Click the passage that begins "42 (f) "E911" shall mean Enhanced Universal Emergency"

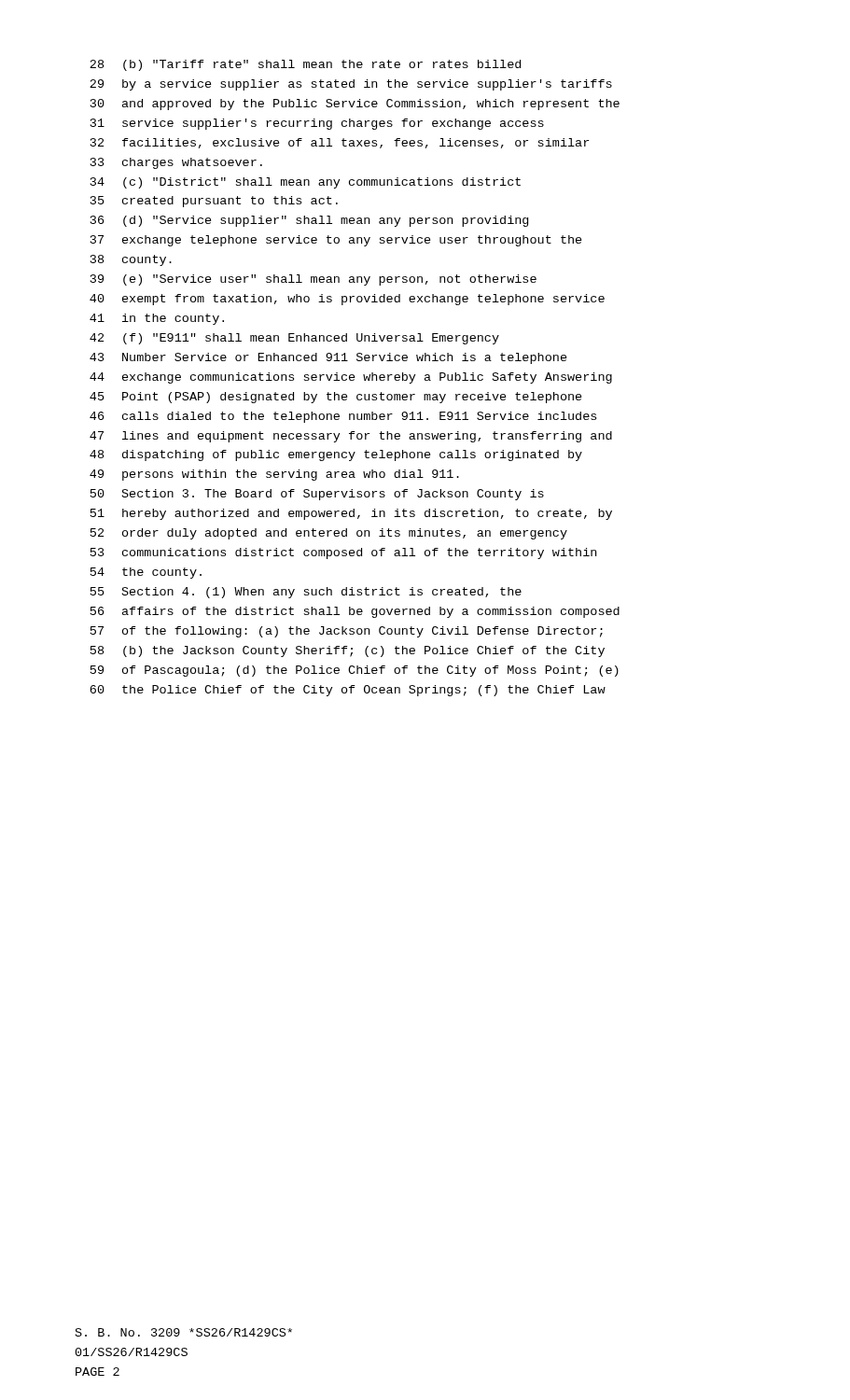pos(434,408)
